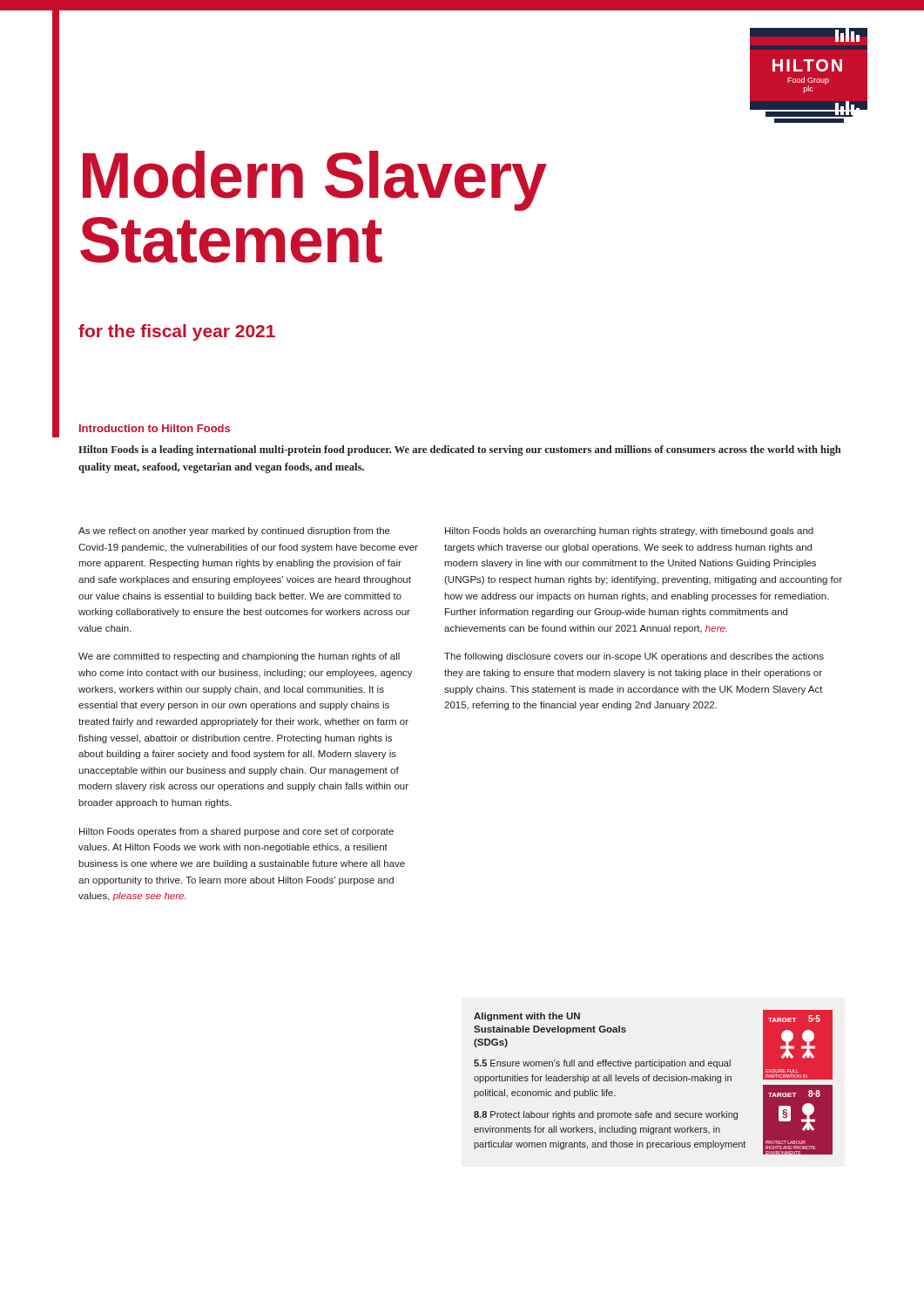
Task: Point to the text starting "Hilton Foods holds an overarching human rights"
Action: pyautogui.click(x=644, y=618)
